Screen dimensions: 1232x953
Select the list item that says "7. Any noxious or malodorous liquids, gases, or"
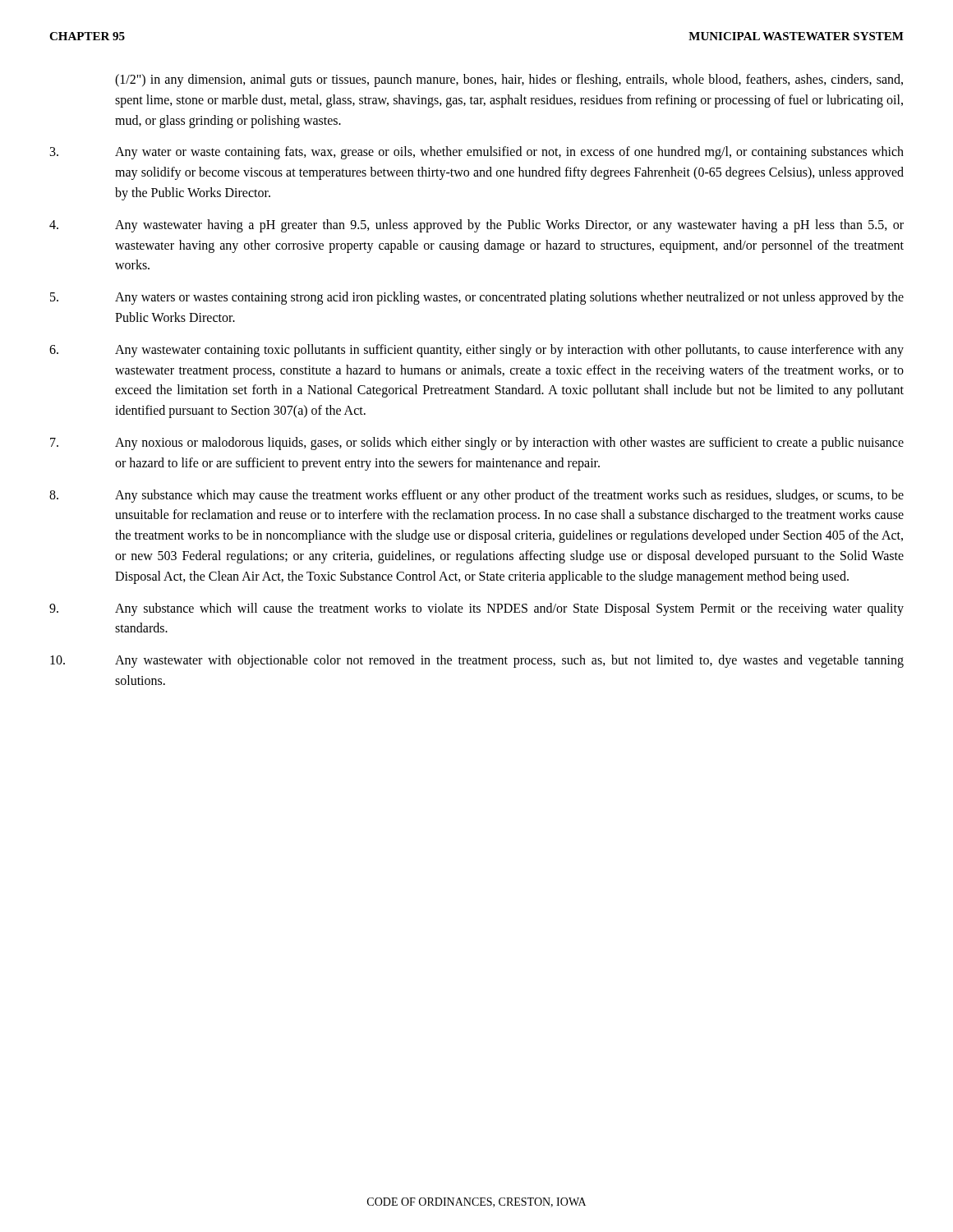click(476, 453)
